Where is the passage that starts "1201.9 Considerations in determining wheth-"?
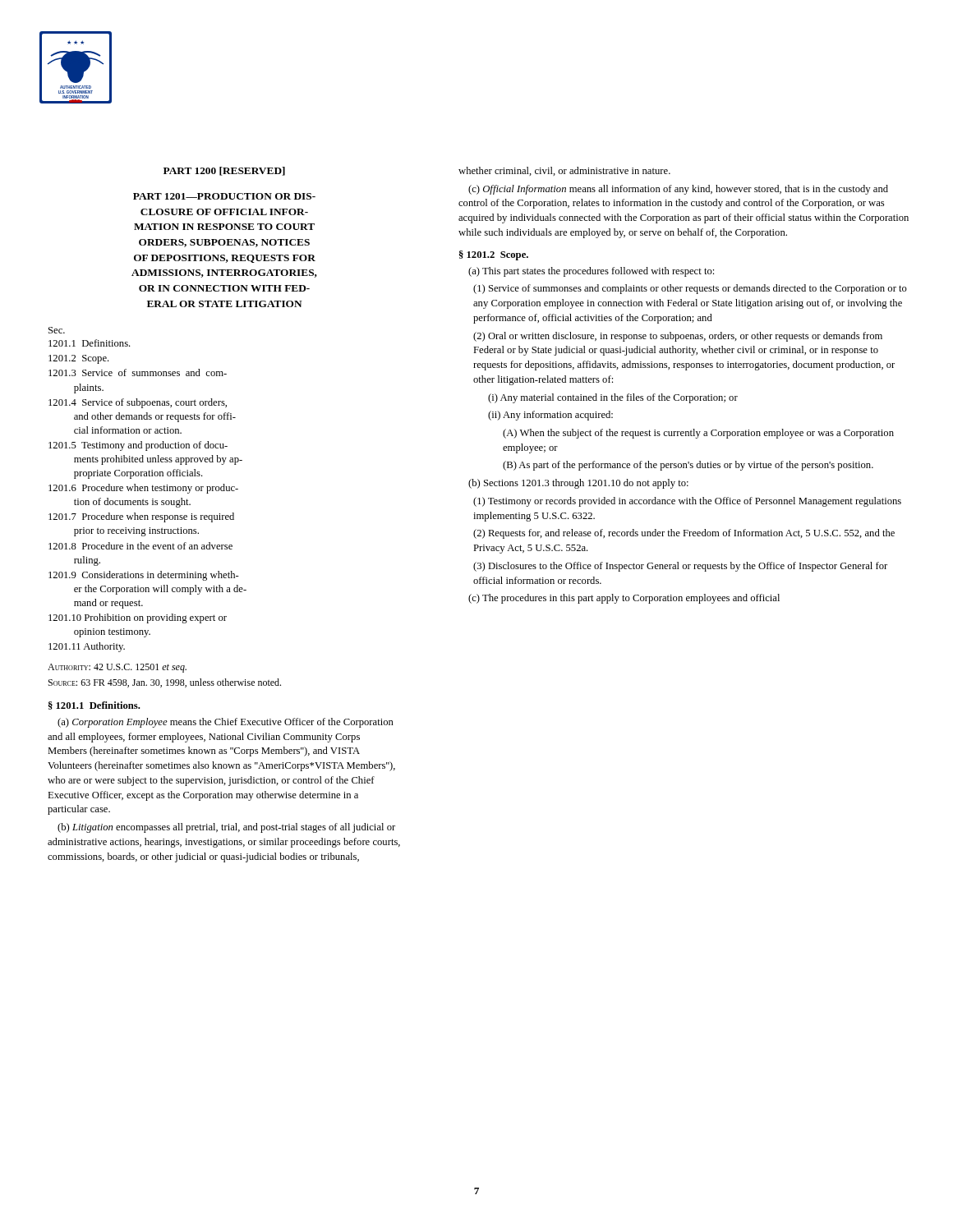Screen dimensions: 1232x953 147,589
